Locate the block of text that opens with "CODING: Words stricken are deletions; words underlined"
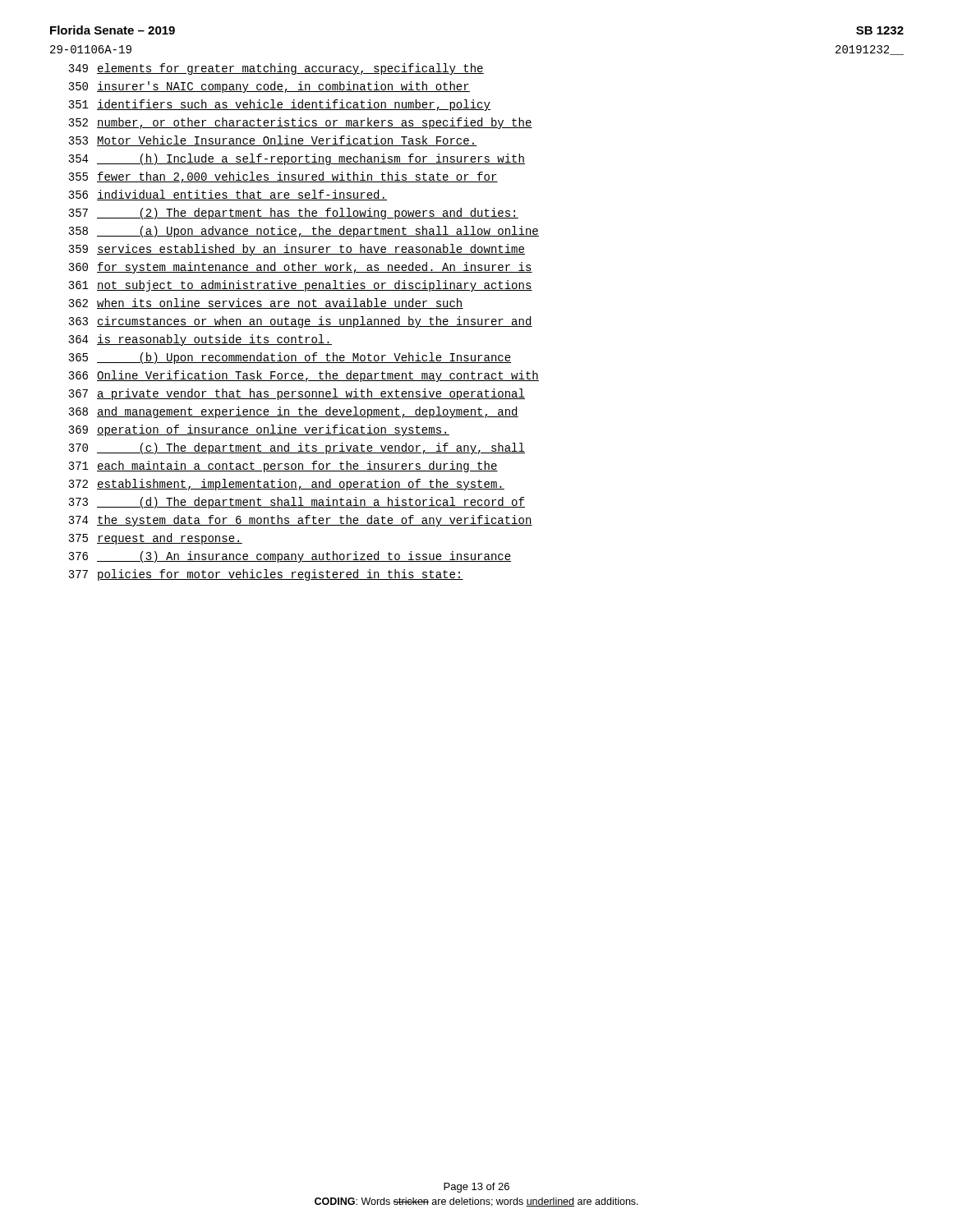 [x=476, y=1202]
